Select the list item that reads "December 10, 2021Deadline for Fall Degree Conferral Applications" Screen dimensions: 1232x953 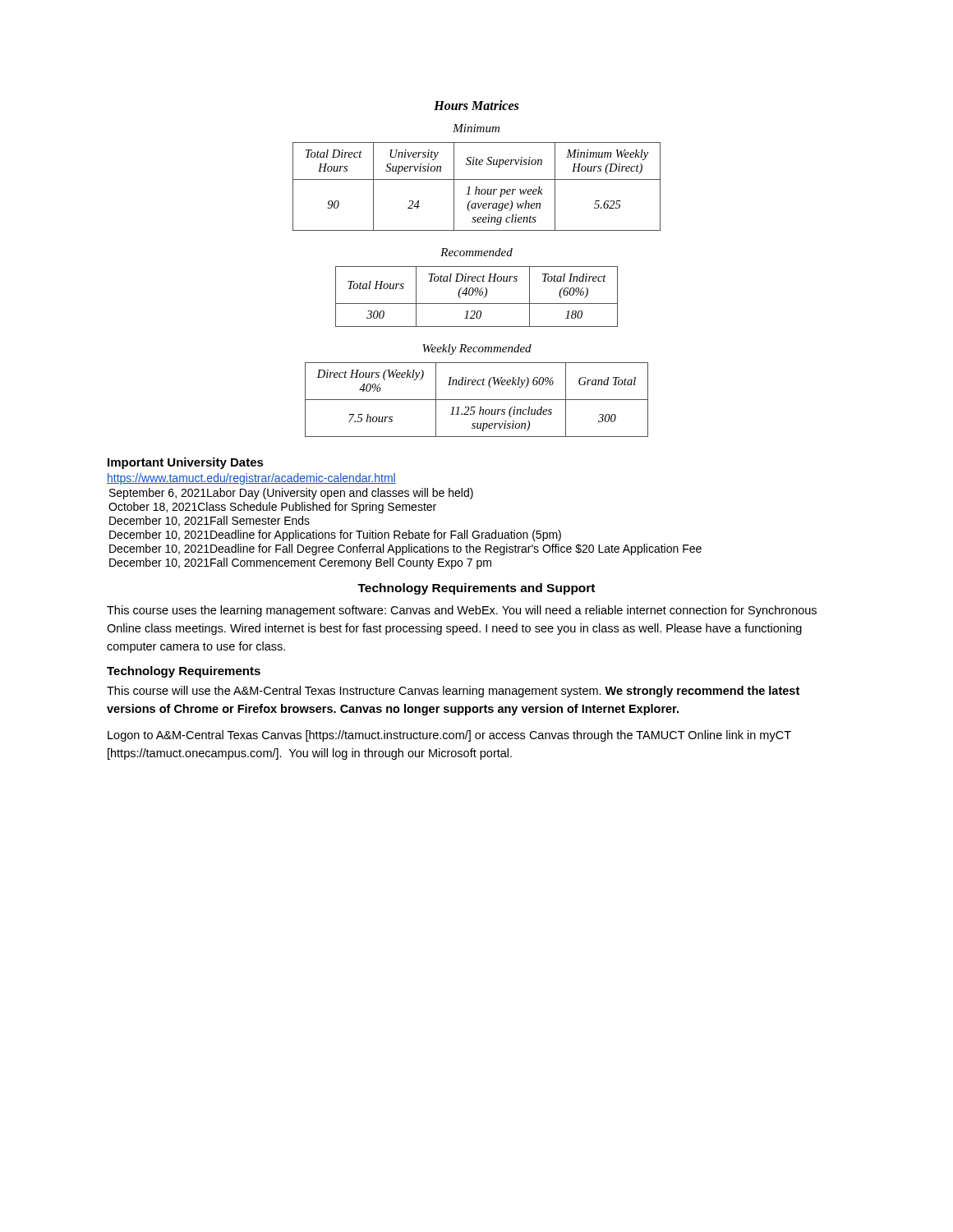click(x=405, y=549)
